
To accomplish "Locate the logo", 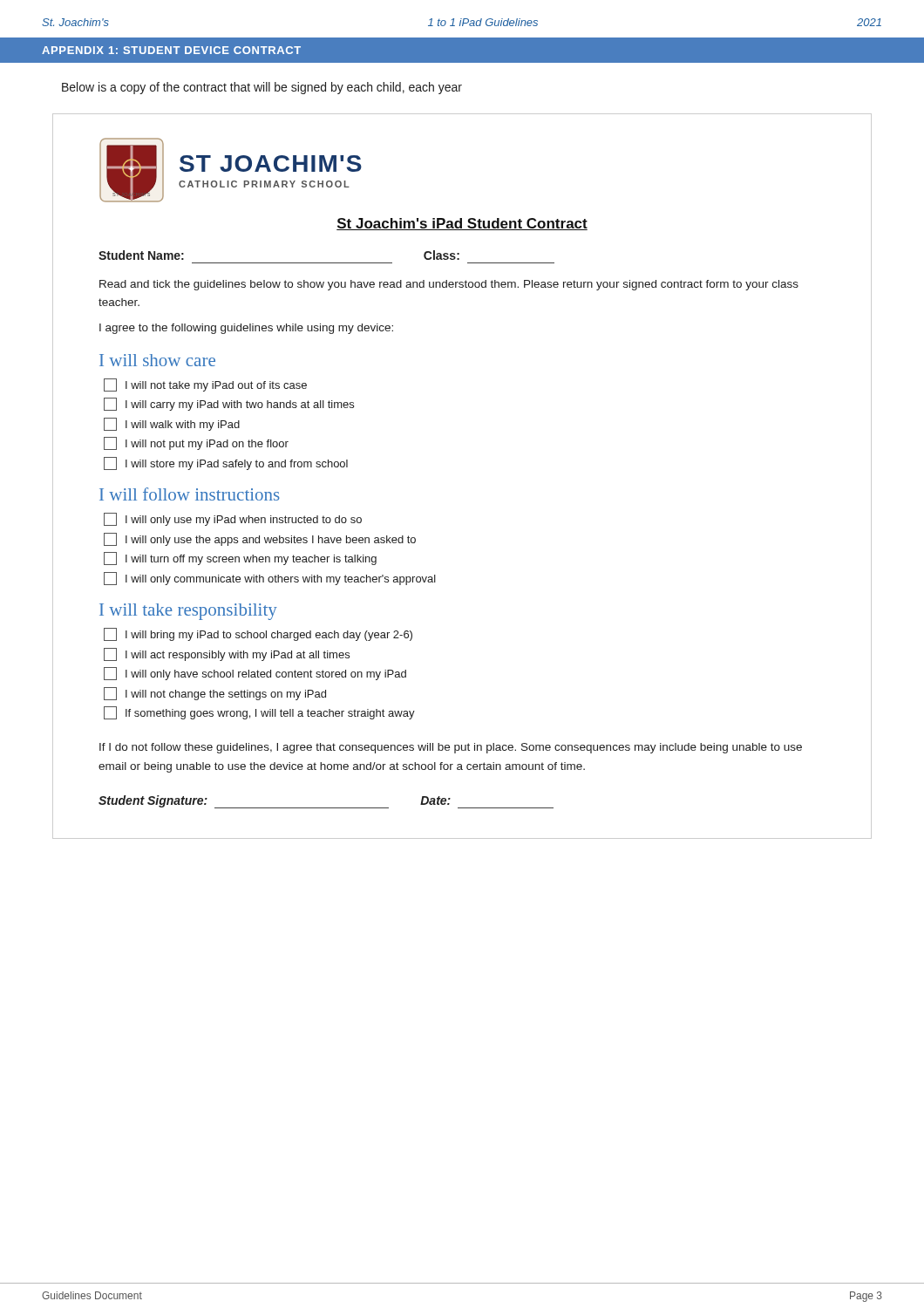I will click(x=462, y=170).
